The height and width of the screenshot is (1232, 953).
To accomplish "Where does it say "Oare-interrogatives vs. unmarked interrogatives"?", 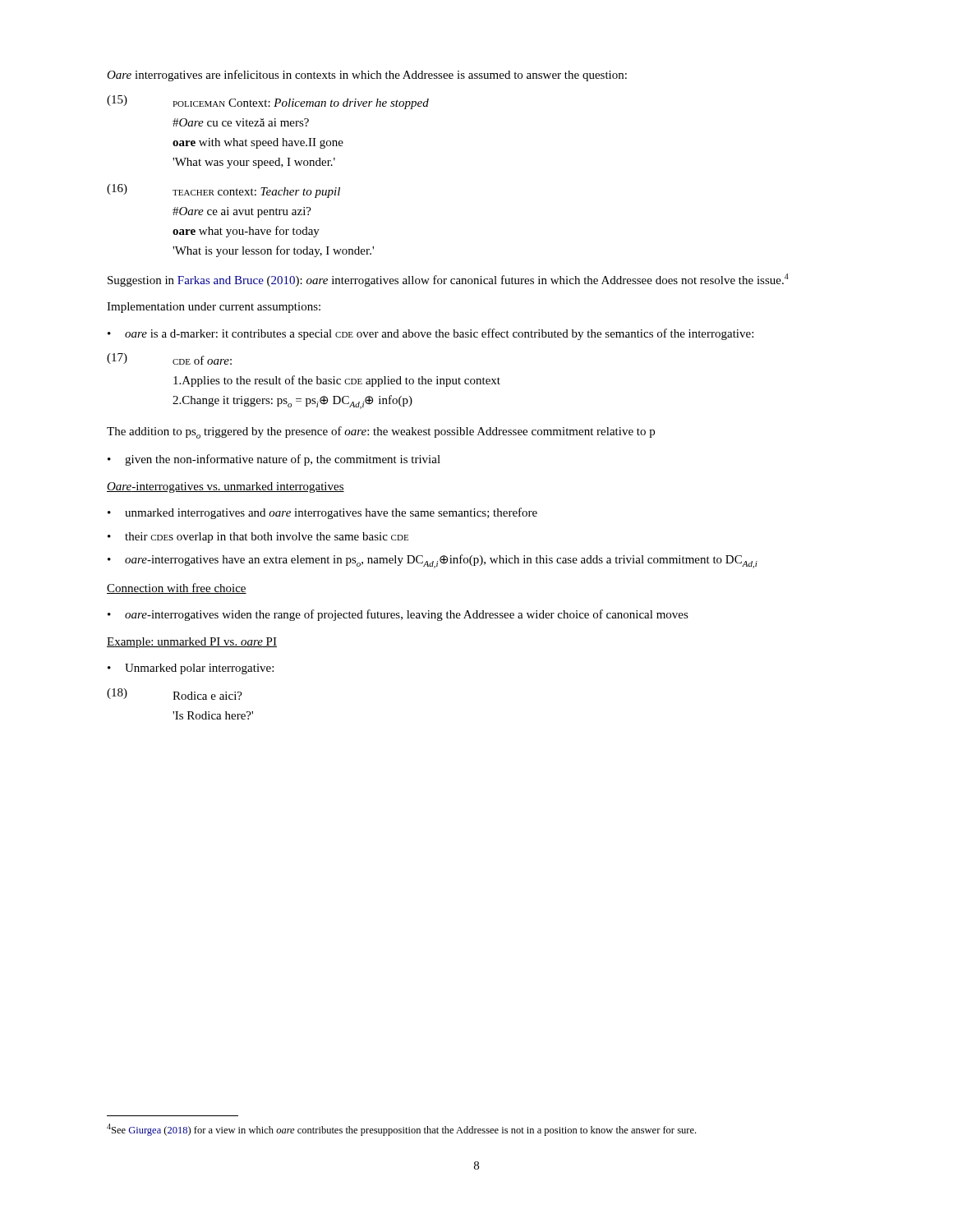I will tap(226, 487).
